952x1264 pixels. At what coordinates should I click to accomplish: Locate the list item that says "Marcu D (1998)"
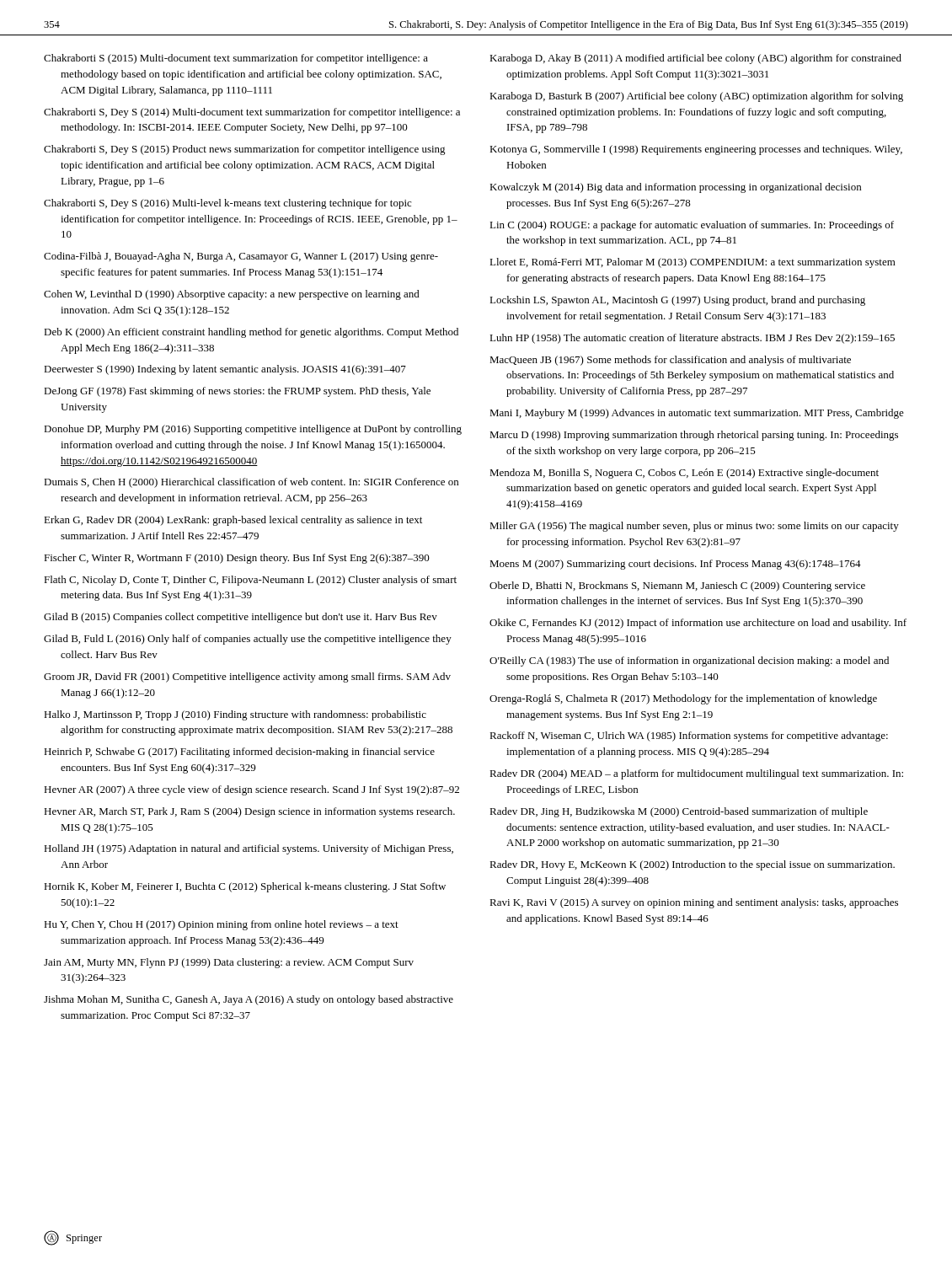click(x=694, y=442)
